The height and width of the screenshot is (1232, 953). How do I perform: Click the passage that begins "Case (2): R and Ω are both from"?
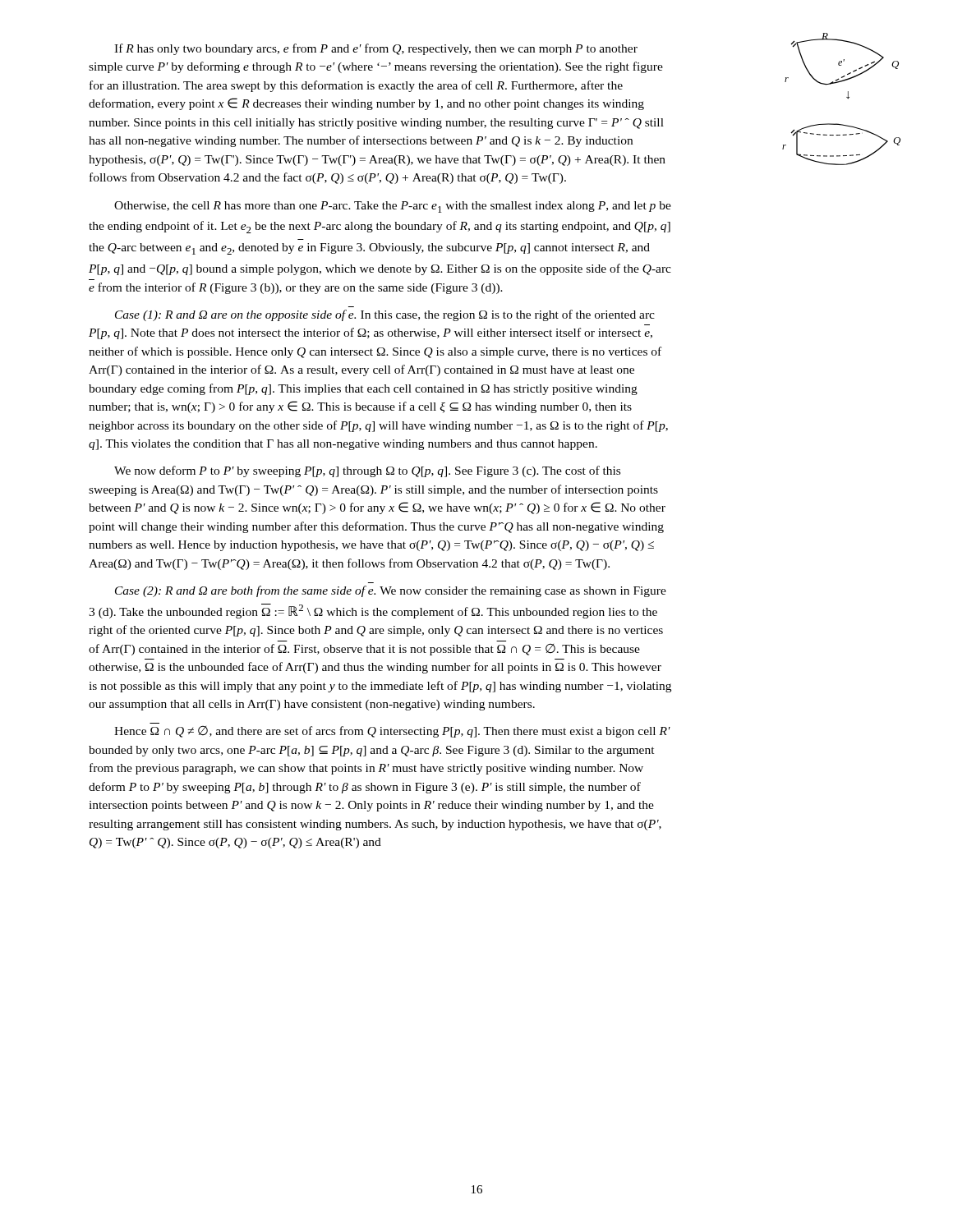click(380, 647)
